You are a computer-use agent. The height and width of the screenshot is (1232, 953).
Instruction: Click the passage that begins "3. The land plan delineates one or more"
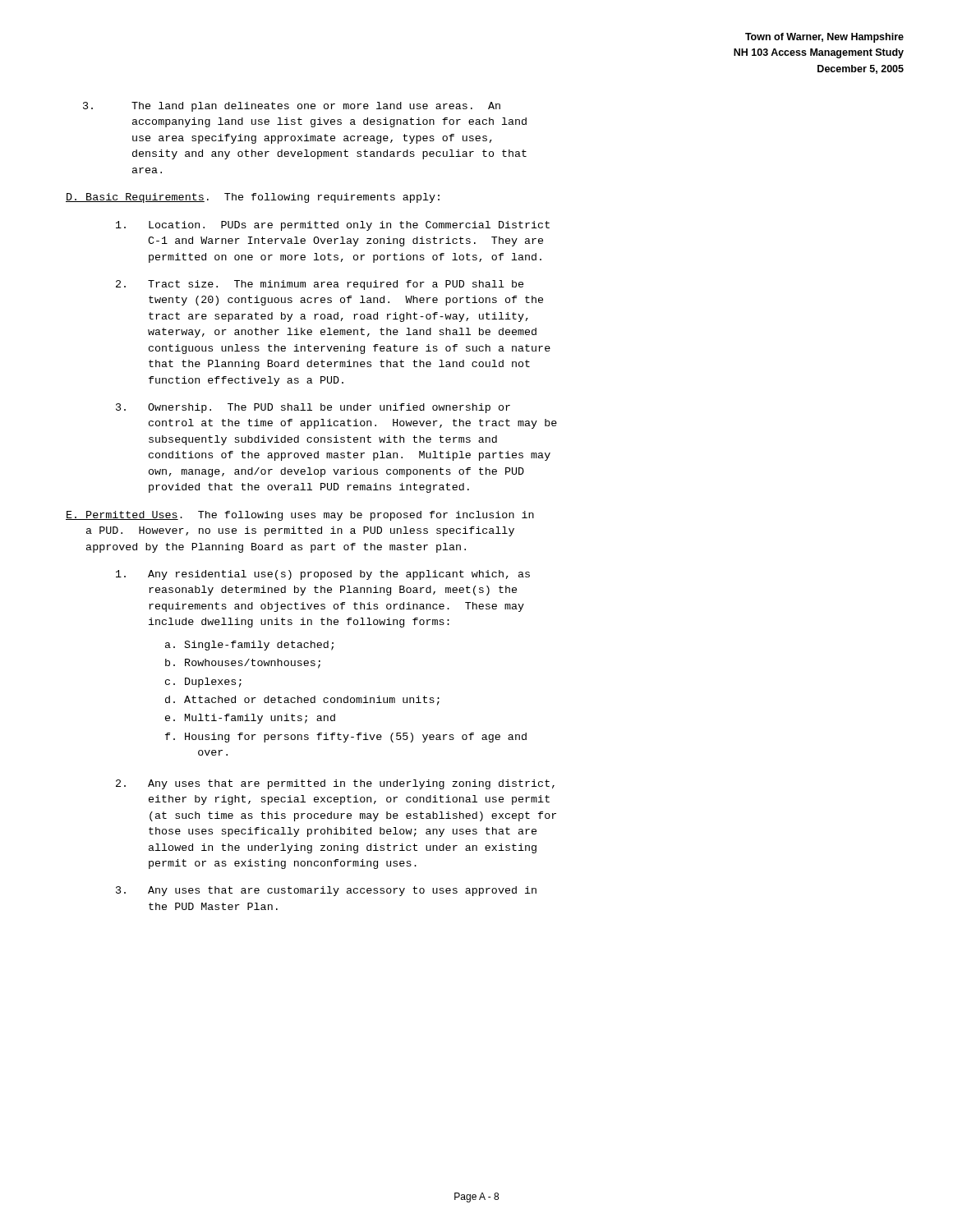click(x=485, y=138)
